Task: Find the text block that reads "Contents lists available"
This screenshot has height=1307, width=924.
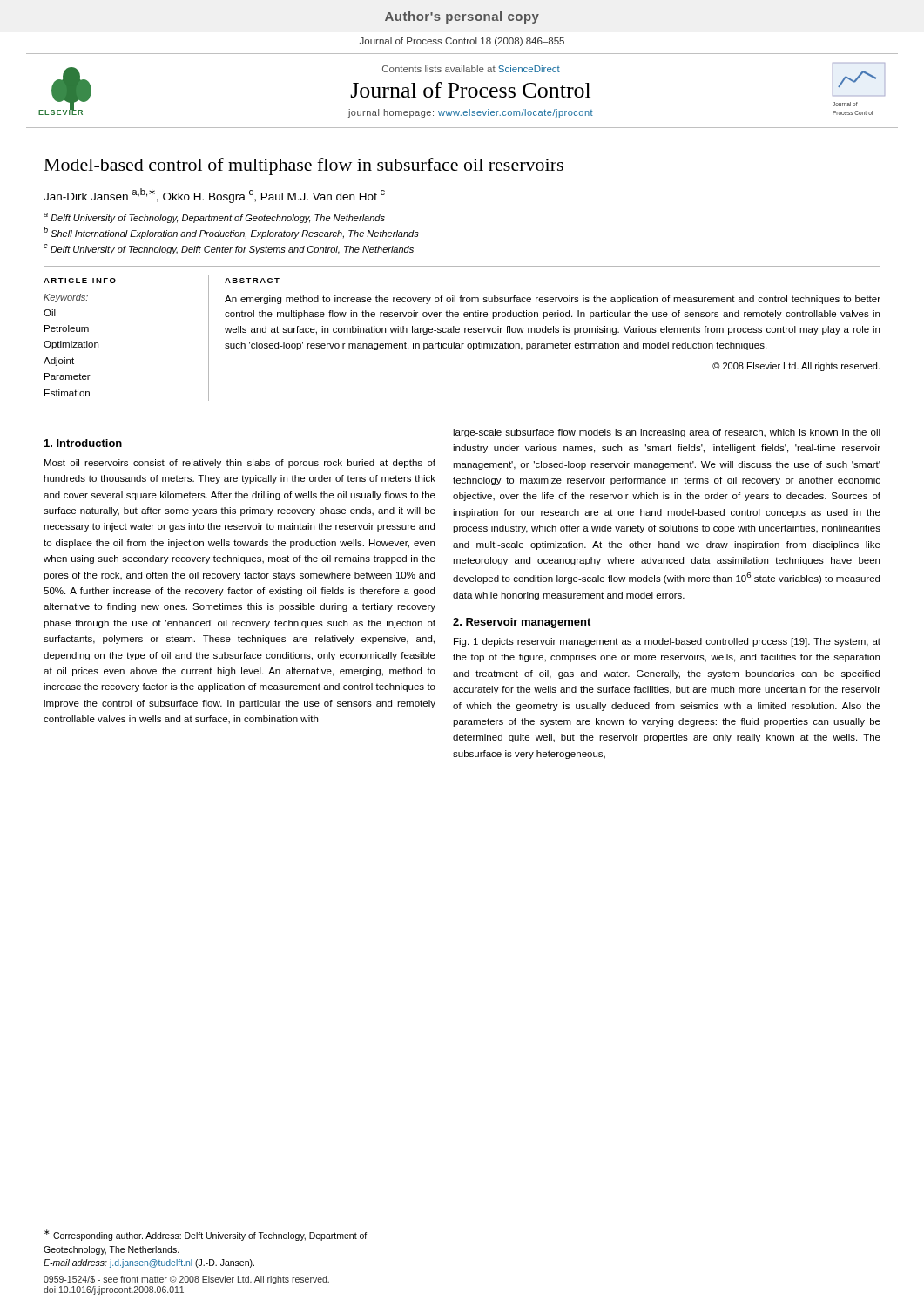Action: click(x=471, y=69)
